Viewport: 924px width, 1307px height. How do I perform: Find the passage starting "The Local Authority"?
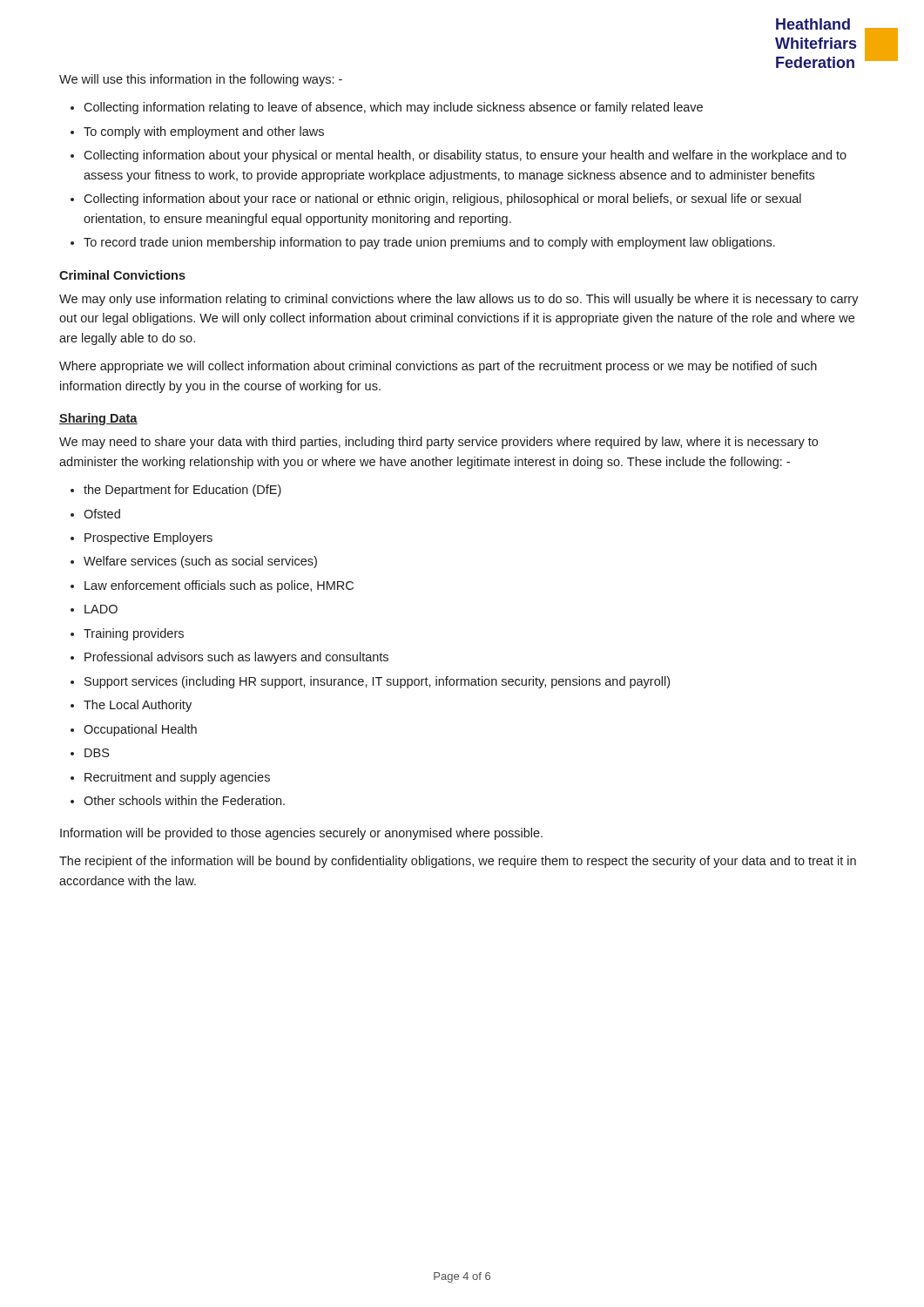(138, 705)
